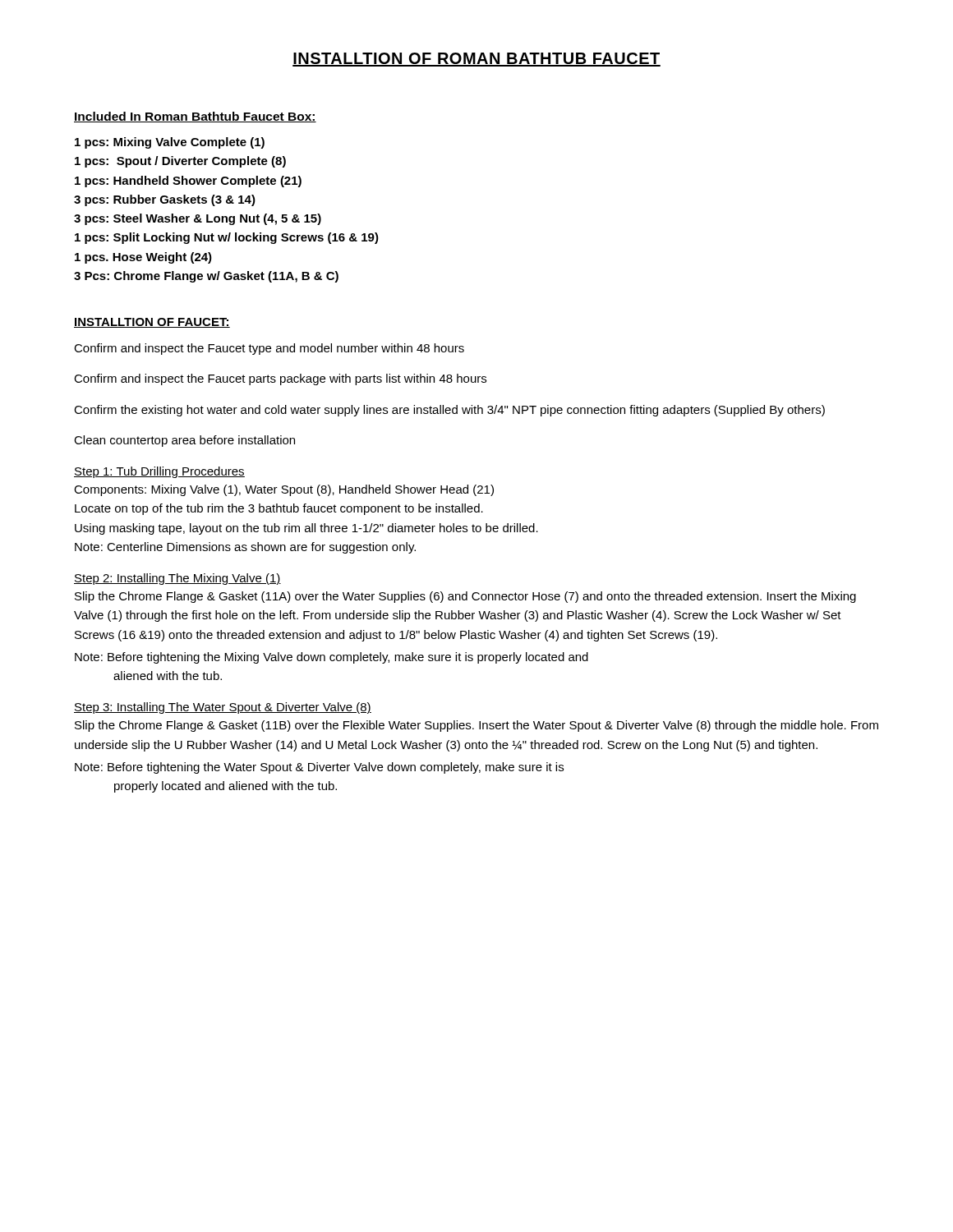Find the text starting "Note: Before tightening the Water Spout"

476,777
